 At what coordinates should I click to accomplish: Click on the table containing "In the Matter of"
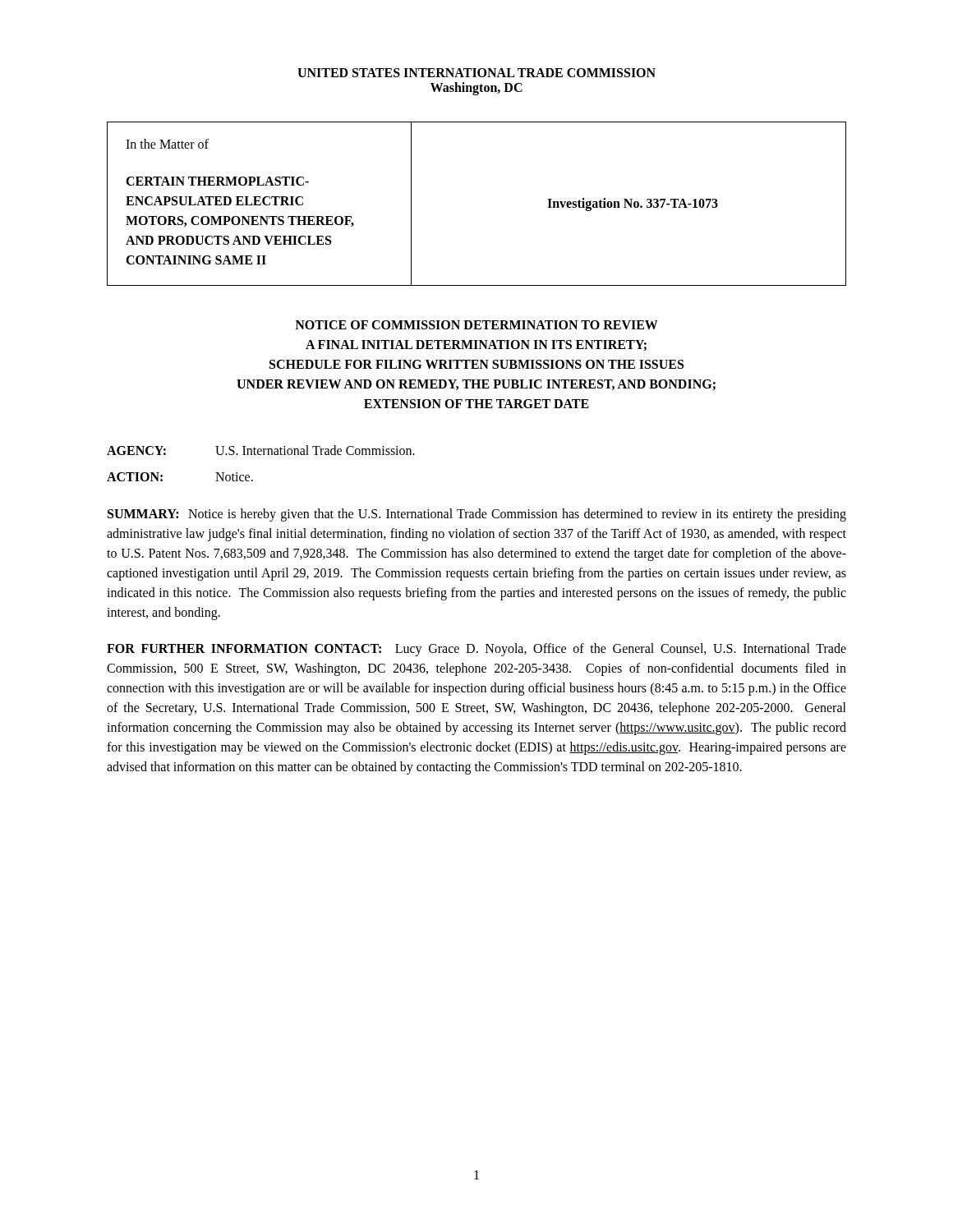(476, 204)
